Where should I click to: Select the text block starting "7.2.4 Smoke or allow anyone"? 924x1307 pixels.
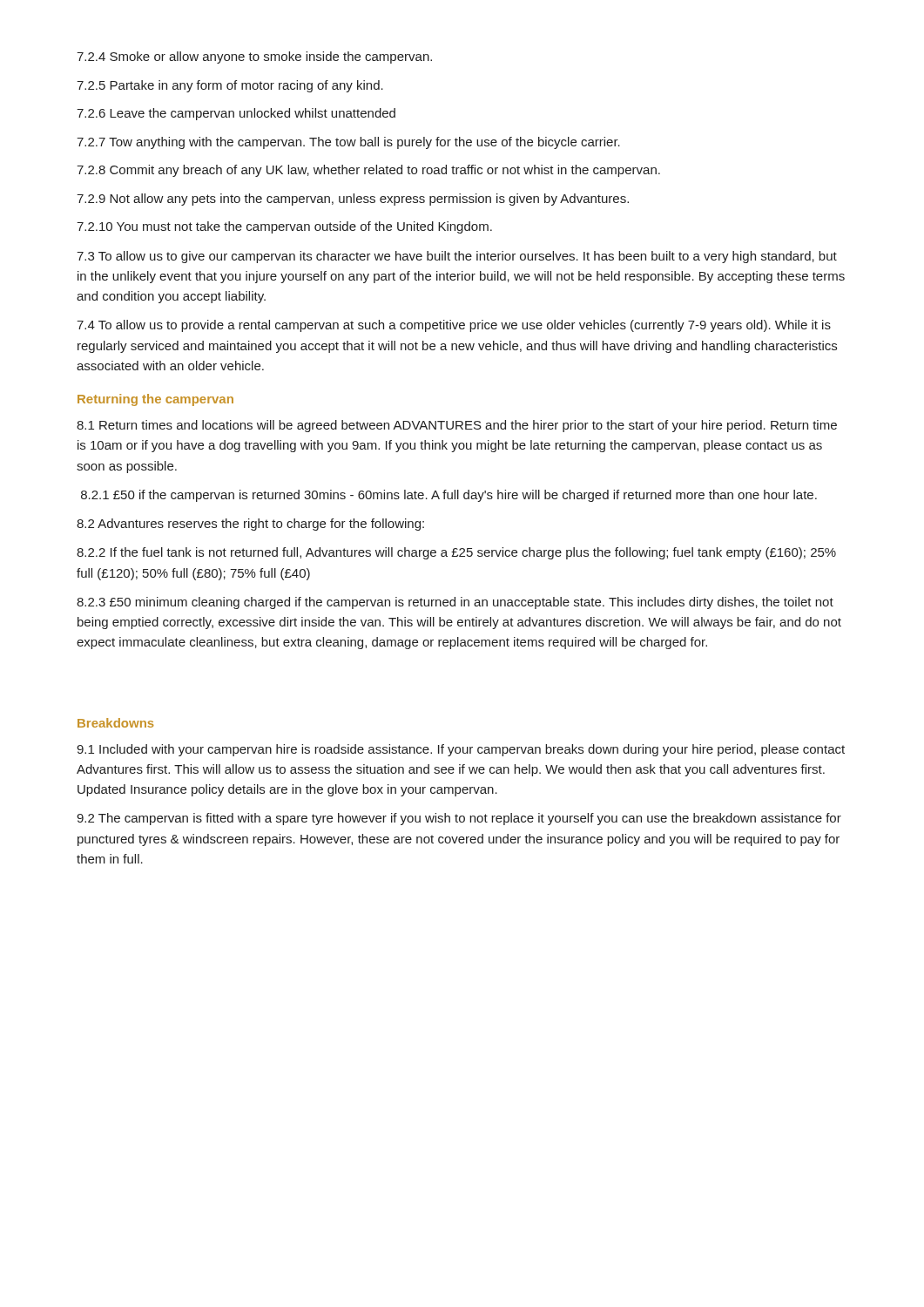[x=255, y=56]
